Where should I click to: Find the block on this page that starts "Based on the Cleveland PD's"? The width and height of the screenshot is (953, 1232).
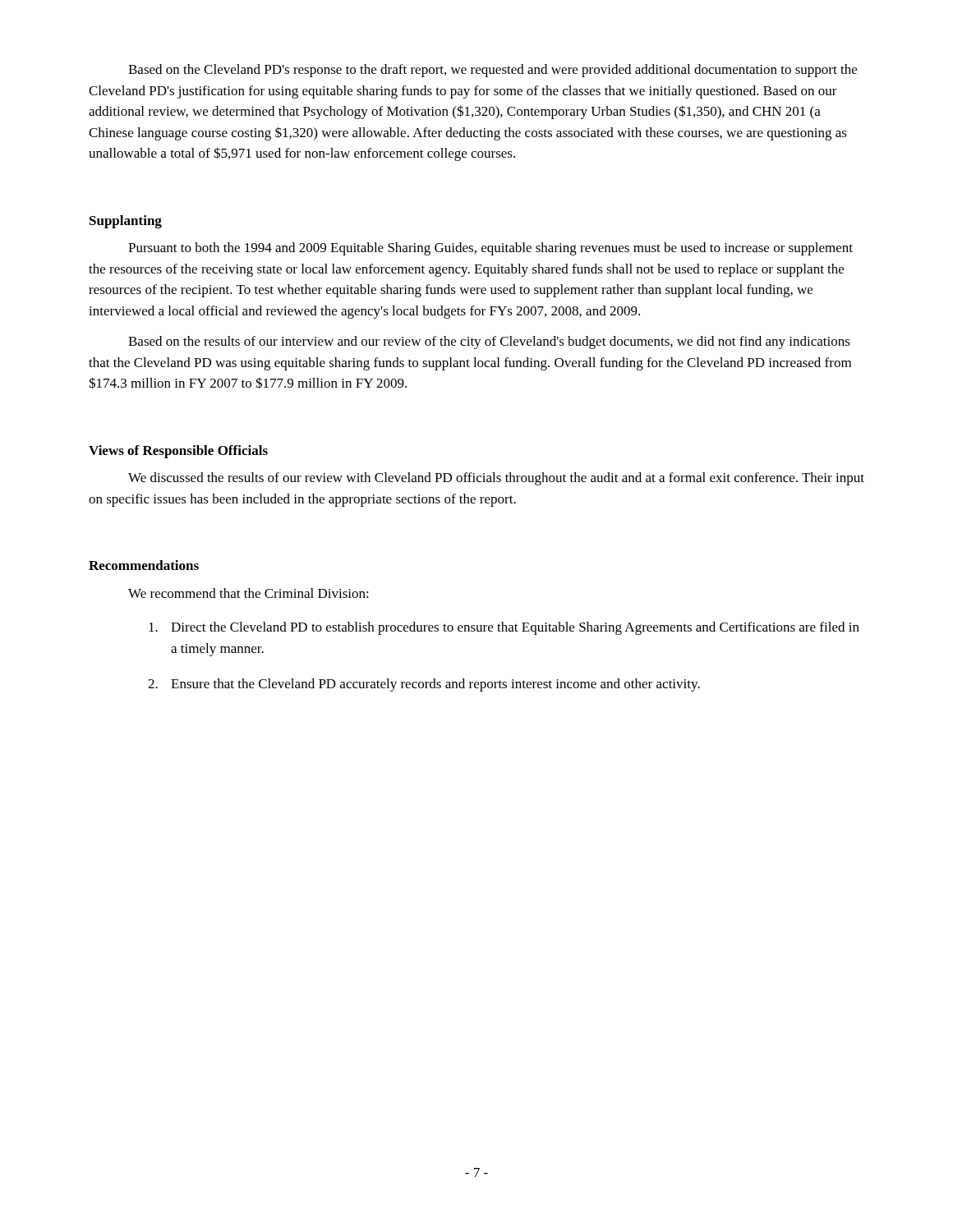(476, 111)
